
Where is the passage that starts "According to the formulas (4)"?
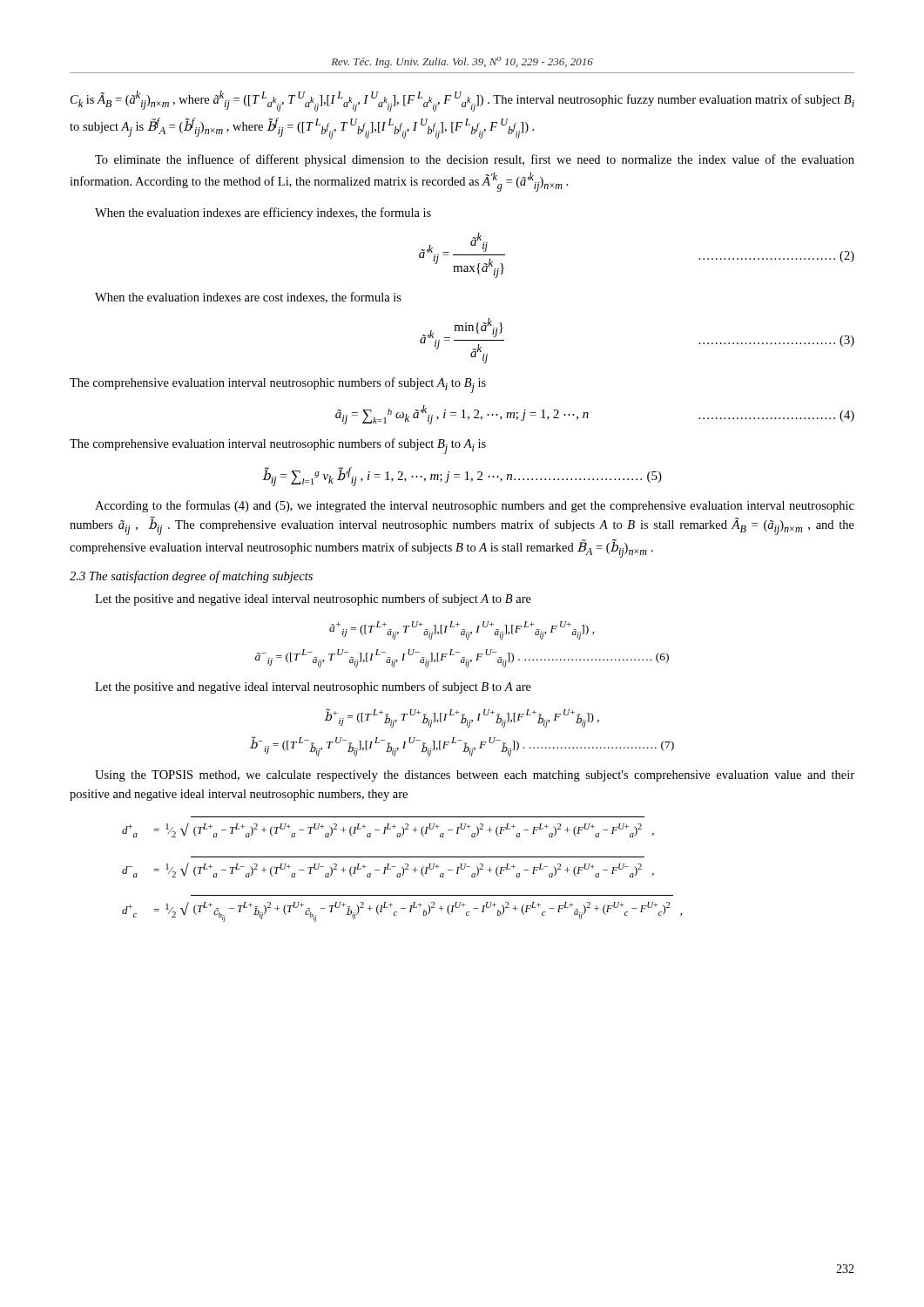click(462, 528)
